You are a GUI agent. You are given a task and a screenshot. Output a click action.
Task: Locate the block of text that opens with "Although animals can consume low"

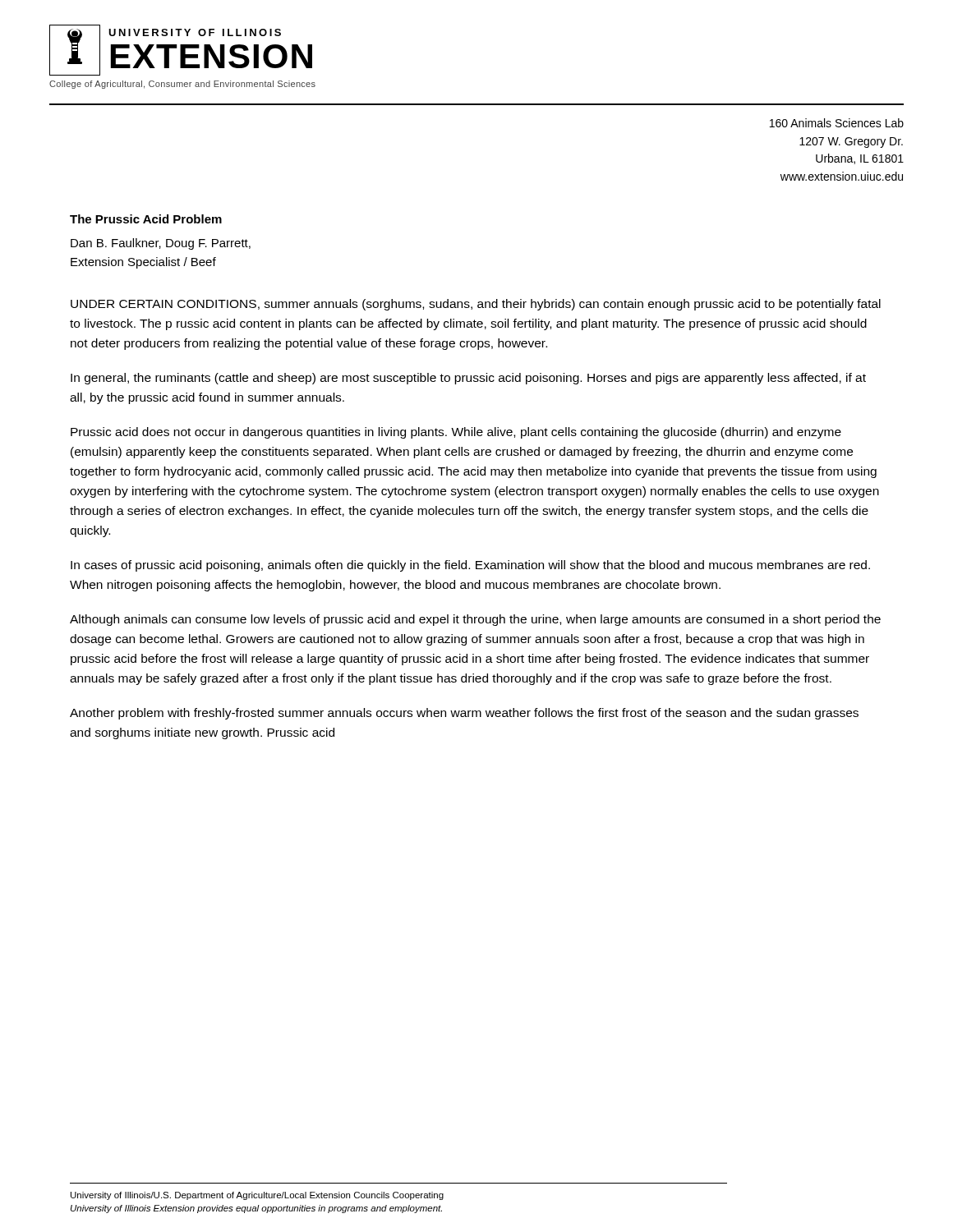click(475, 649)
